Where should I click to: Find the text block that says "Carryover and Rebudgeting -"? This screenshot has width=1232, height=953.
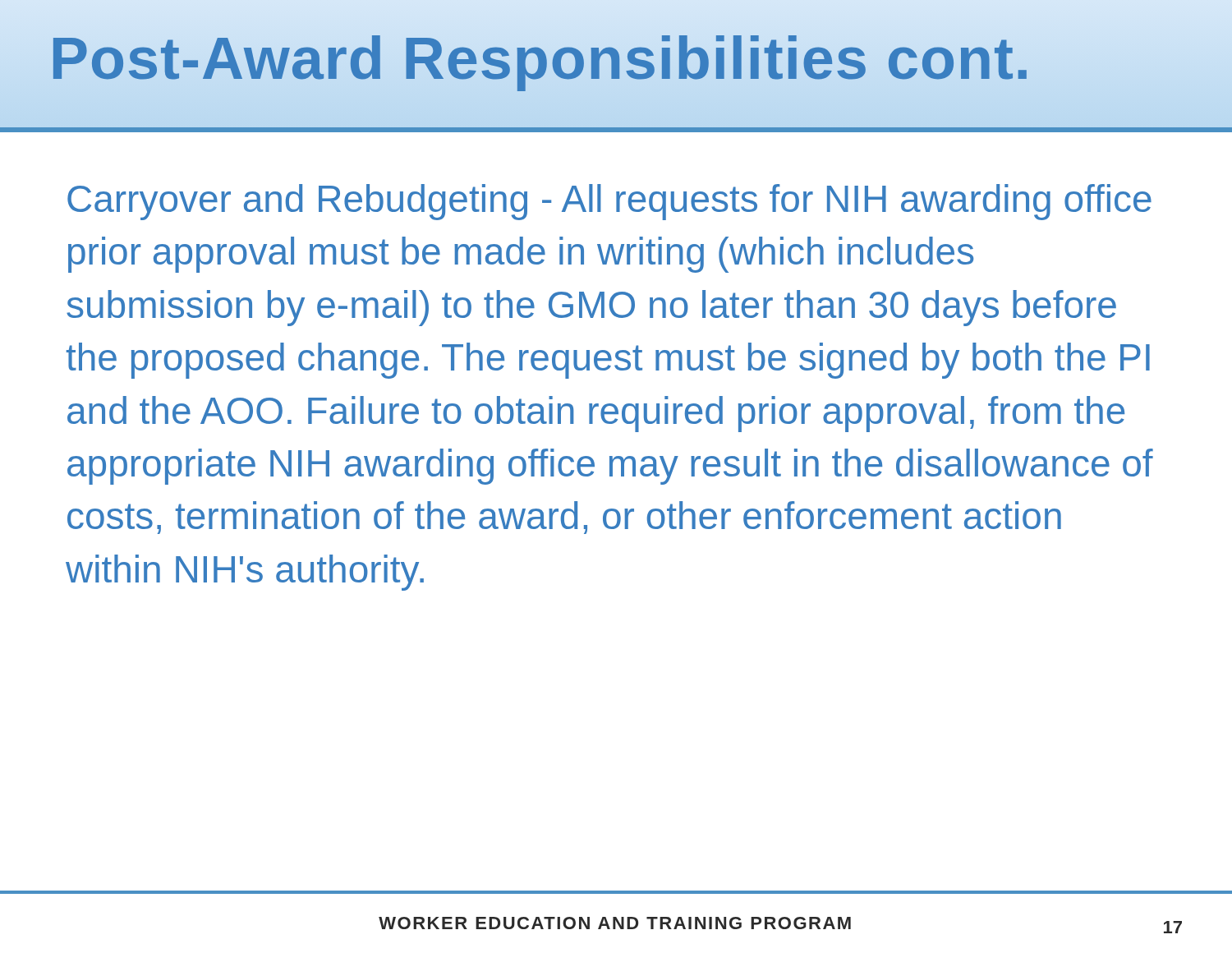click(x=616, y=384)
